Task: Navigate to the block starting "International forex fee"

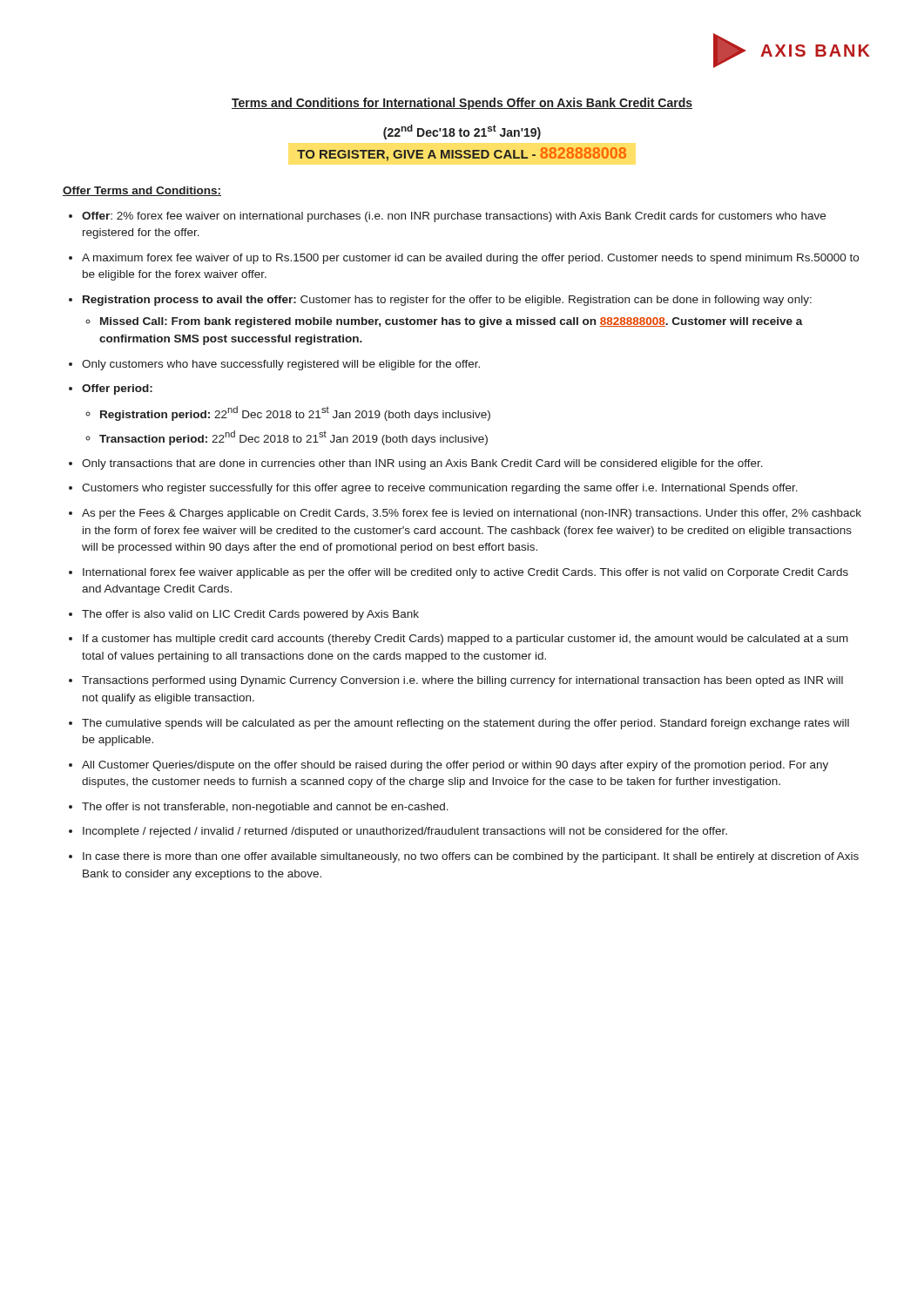Action: (x=465, y=580)
